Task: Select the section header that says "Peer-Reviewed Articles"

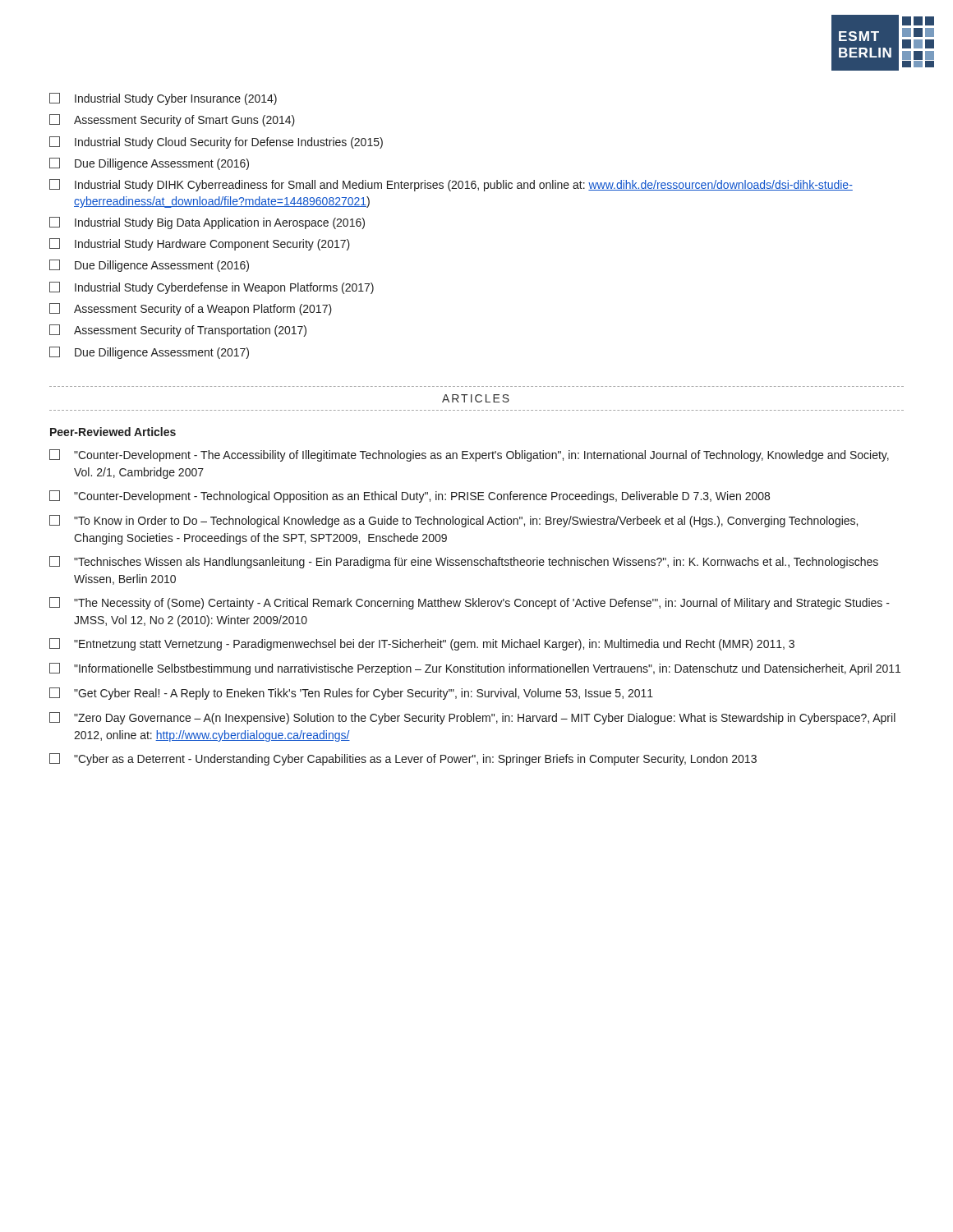Action: [x=113, y=432]
